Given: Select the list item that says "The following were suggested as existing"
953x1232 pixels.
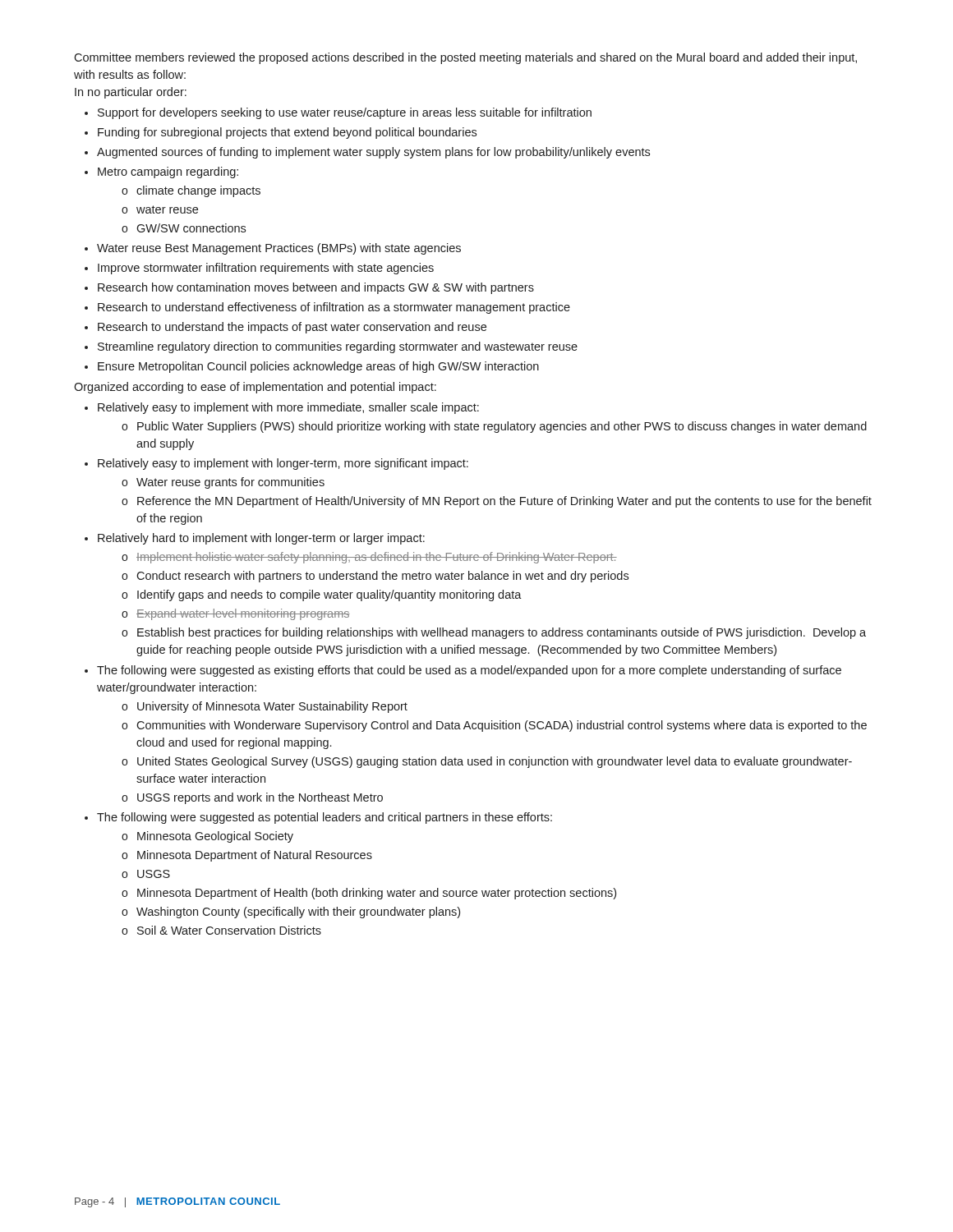Looking at the screenshot, I should pyautogui.click(x=488, y=735).
